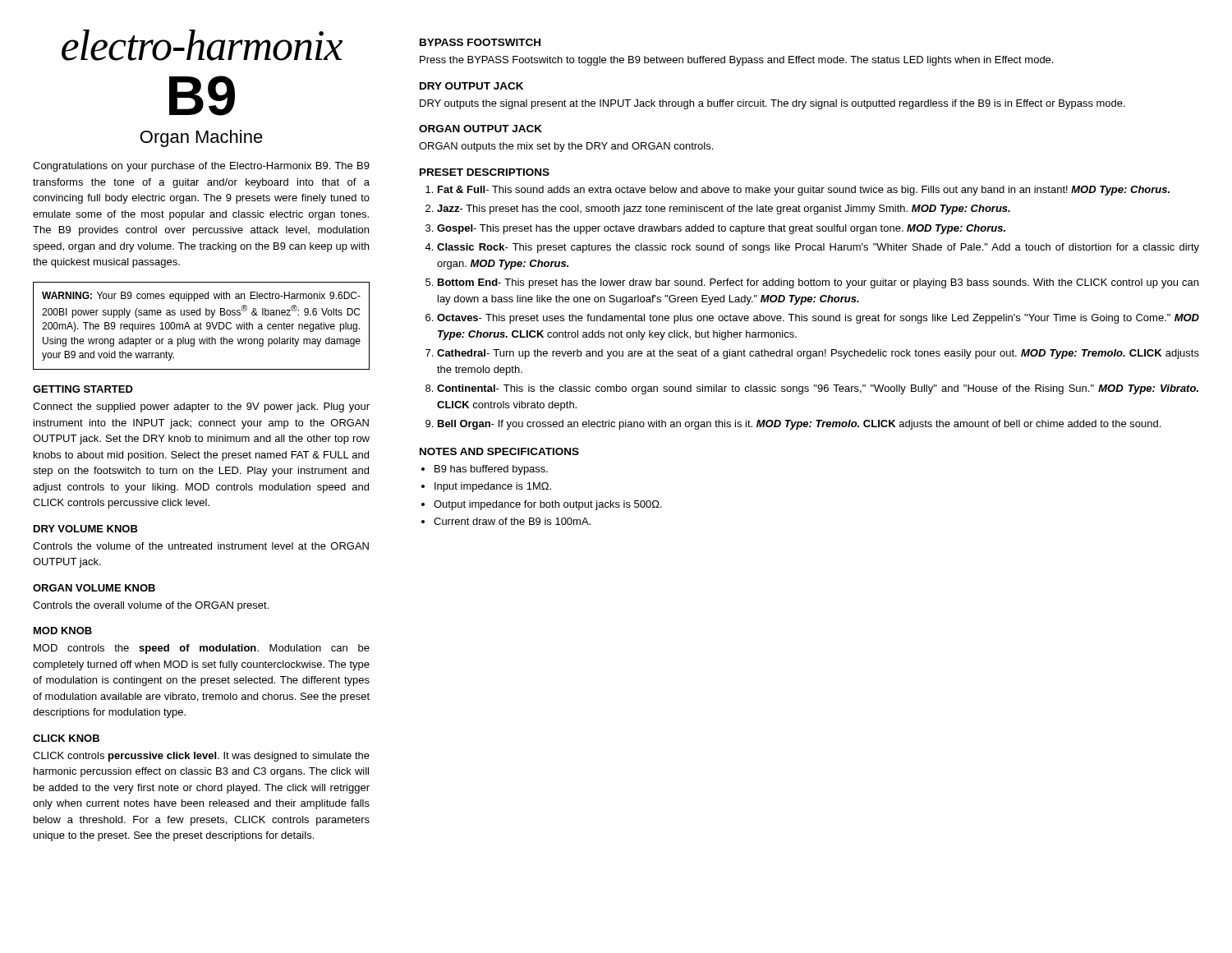Find the block on this page that starts "ORGAN outputs the mix"

[566, 146]
